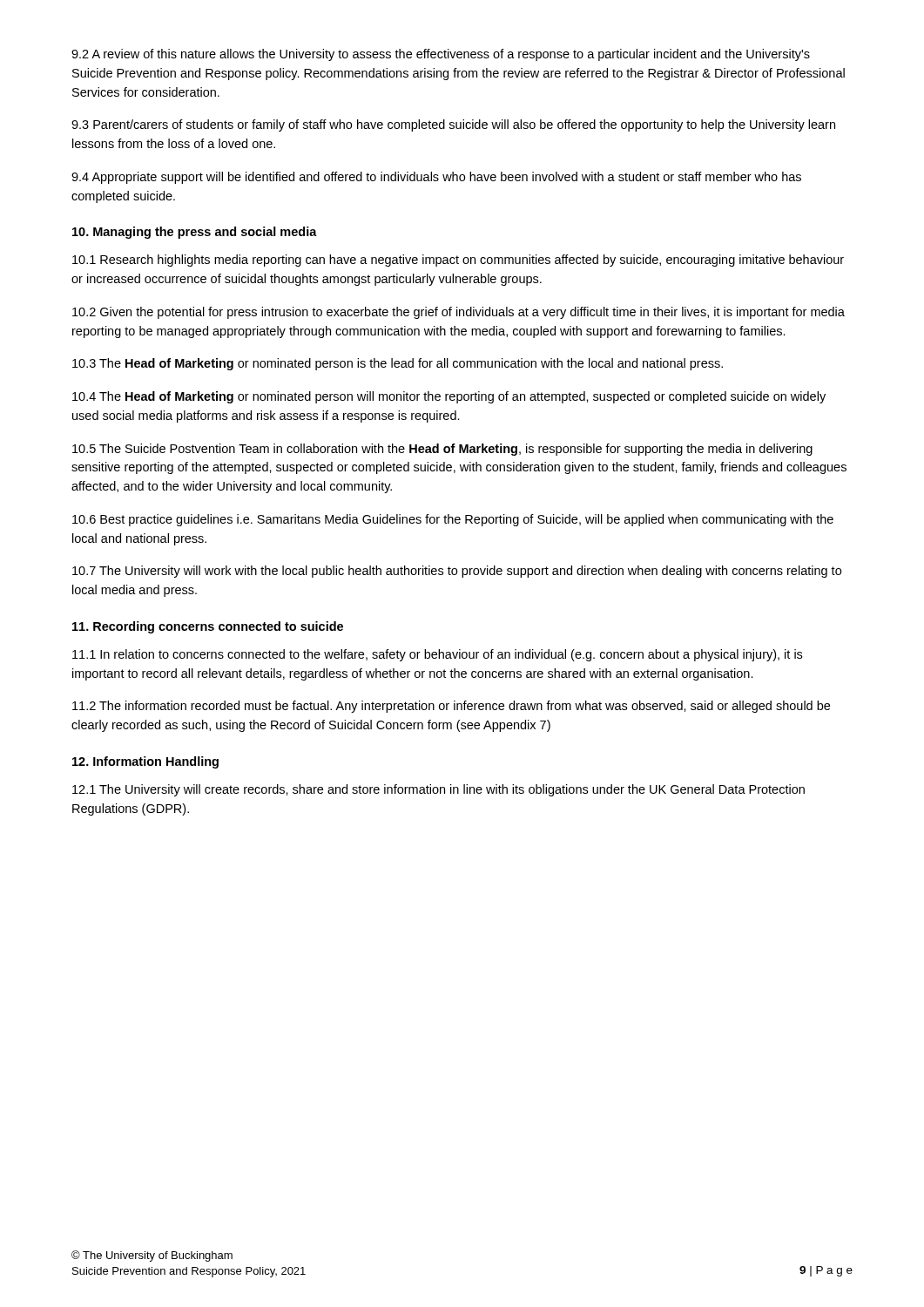Find the text block starting "4 The Head of Marketing or"
This screenshot has width=924, height=1307.
(449, 406)
